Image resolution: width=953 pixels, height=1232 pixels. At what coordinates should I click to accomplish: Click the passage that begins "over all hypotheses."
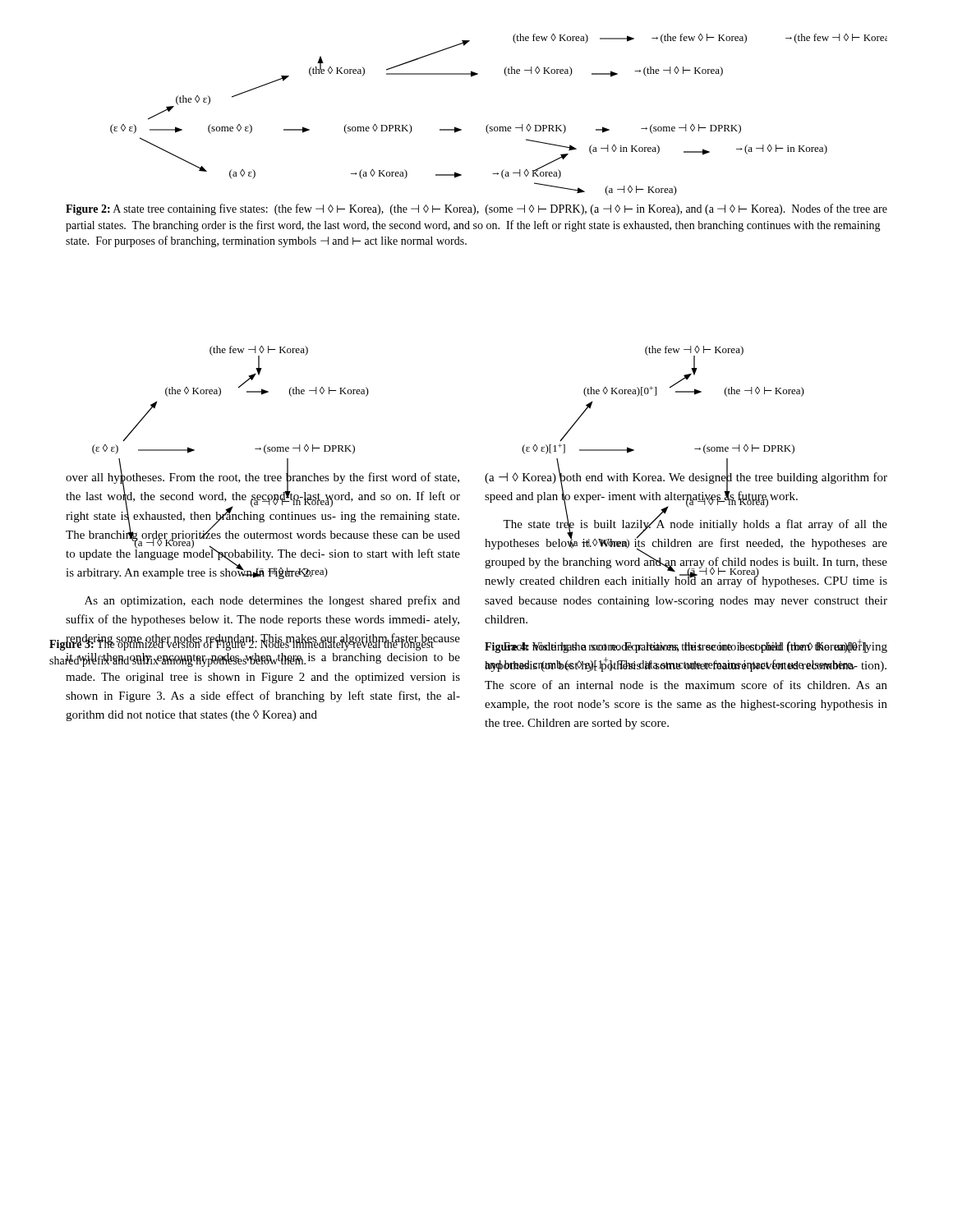[263, 596]
